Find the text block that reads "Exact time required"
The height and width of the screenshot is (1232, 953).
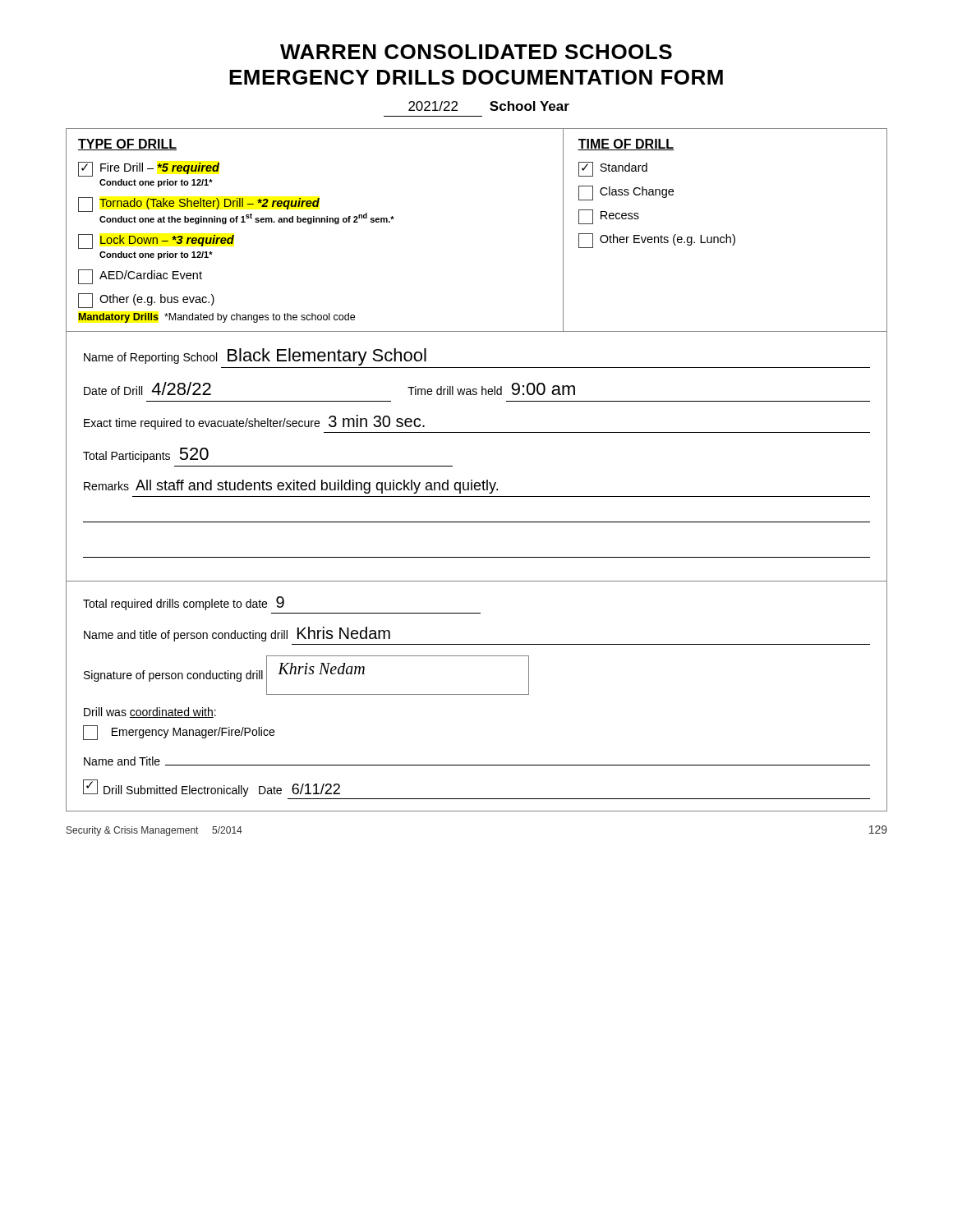click(x=476, y=423)
